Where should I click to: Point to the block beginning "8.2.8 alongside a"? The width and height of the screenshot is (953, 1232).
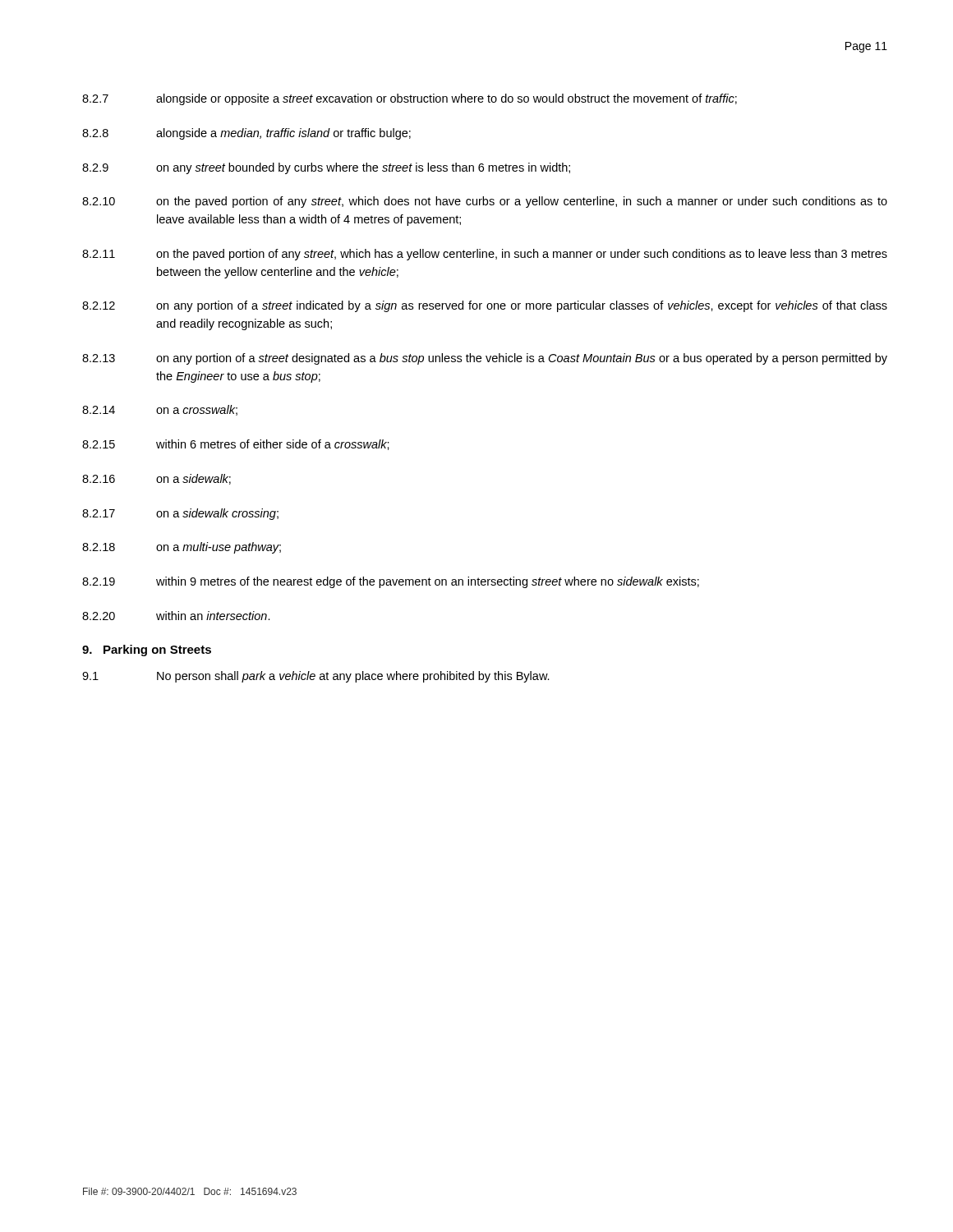246,134
